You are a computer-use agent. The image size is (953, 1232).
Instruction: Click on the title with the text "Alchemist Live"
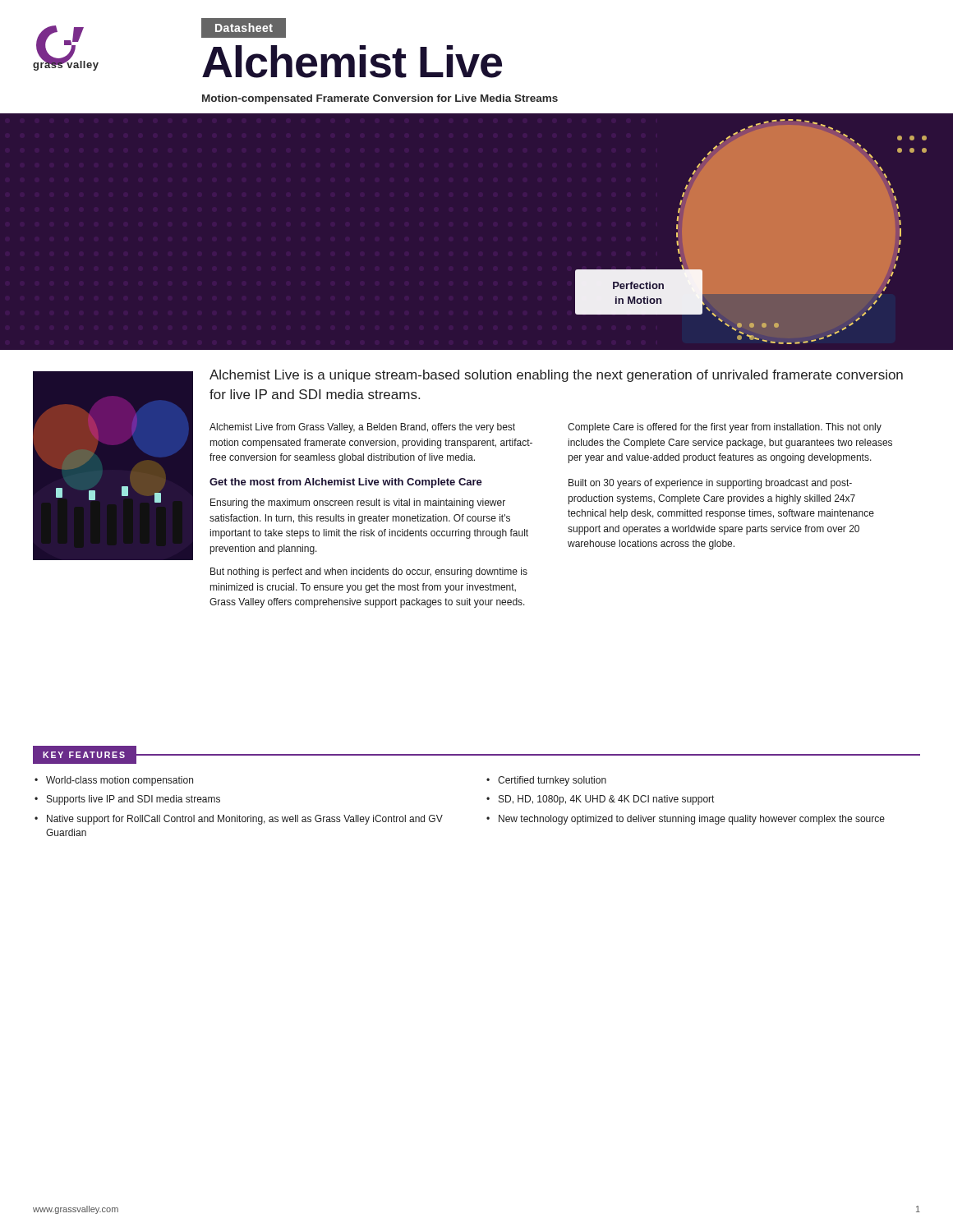click(x=352, y=62)
